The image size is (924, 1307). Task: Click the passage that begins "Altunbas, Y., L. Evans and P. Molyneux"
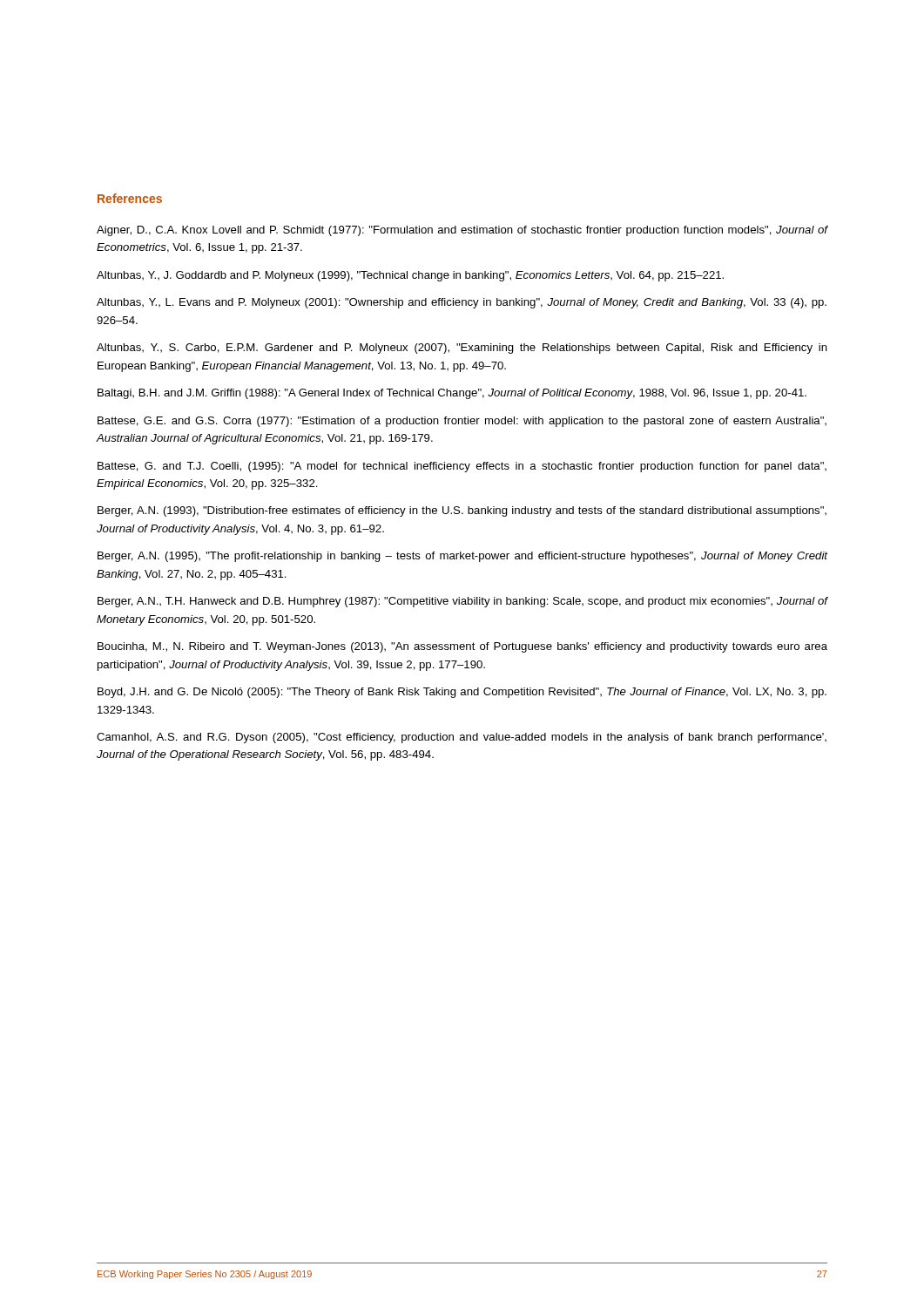[x=462, y=311]
